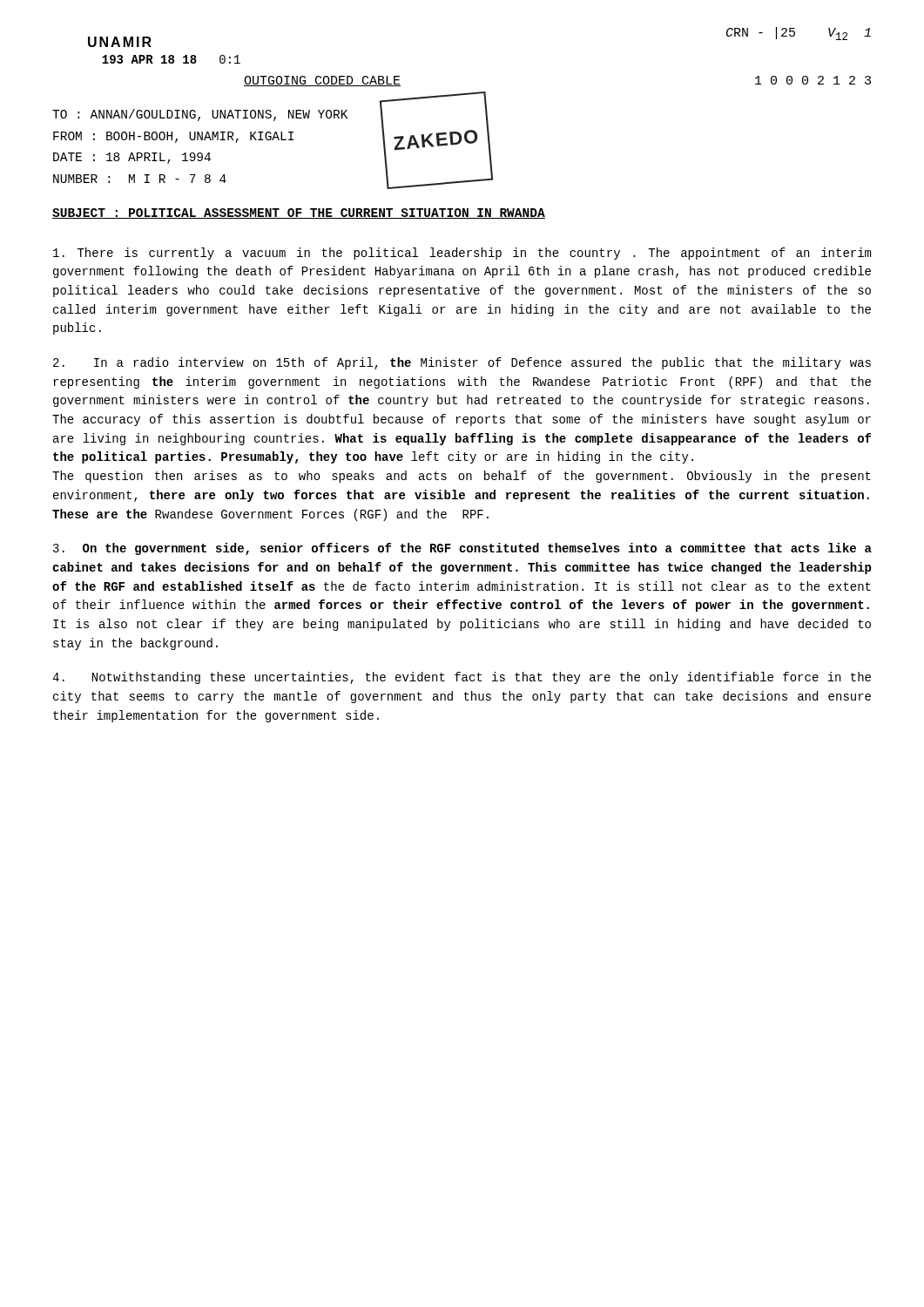The height and width of the screenshot is (1307, 924).
Task: Click on the element starting "In a radio interview on 15th of April,"
Action: click(x=462, y=439)
